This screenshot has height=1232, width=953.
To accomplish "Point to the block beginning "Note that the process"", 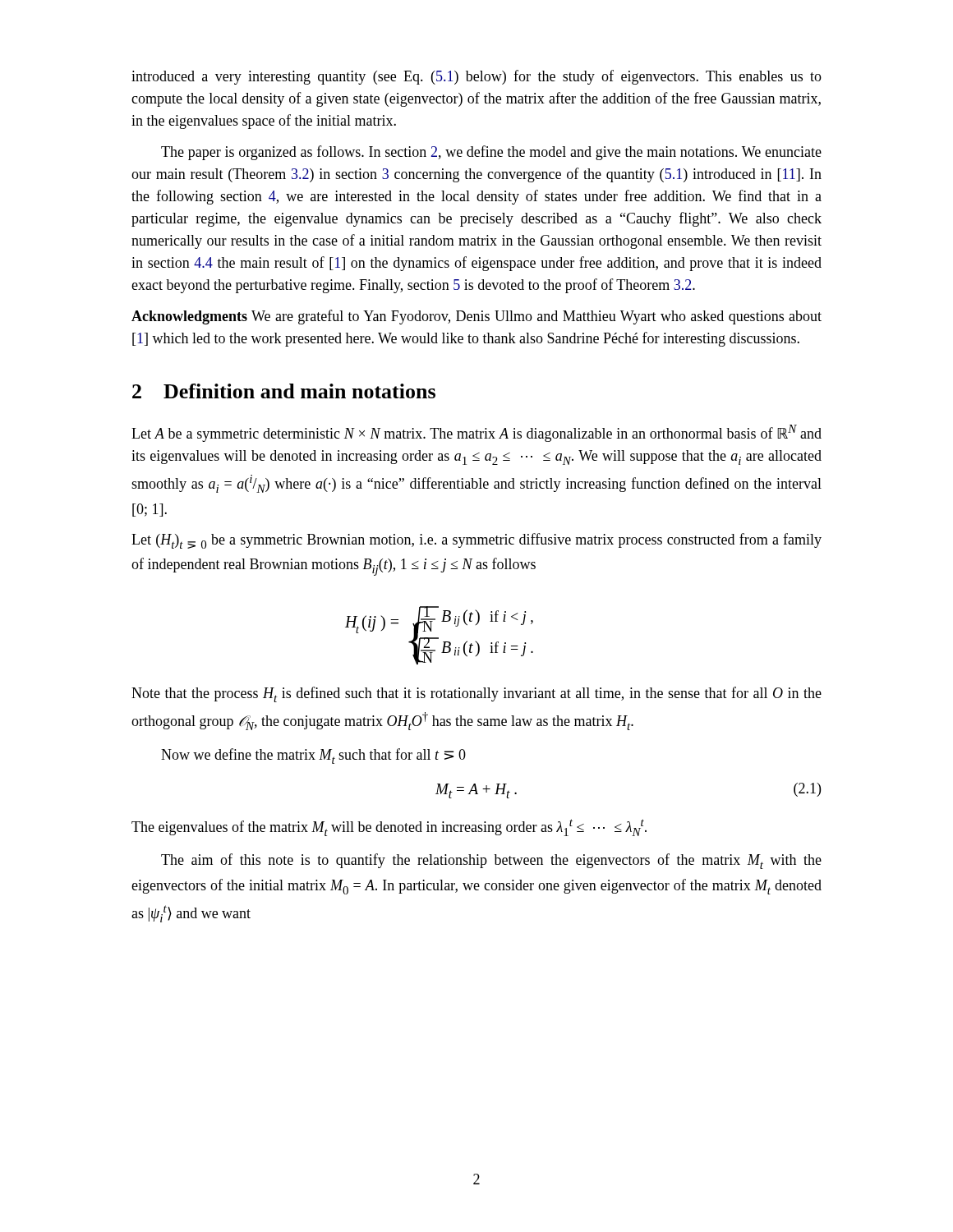I will point(476,709).
